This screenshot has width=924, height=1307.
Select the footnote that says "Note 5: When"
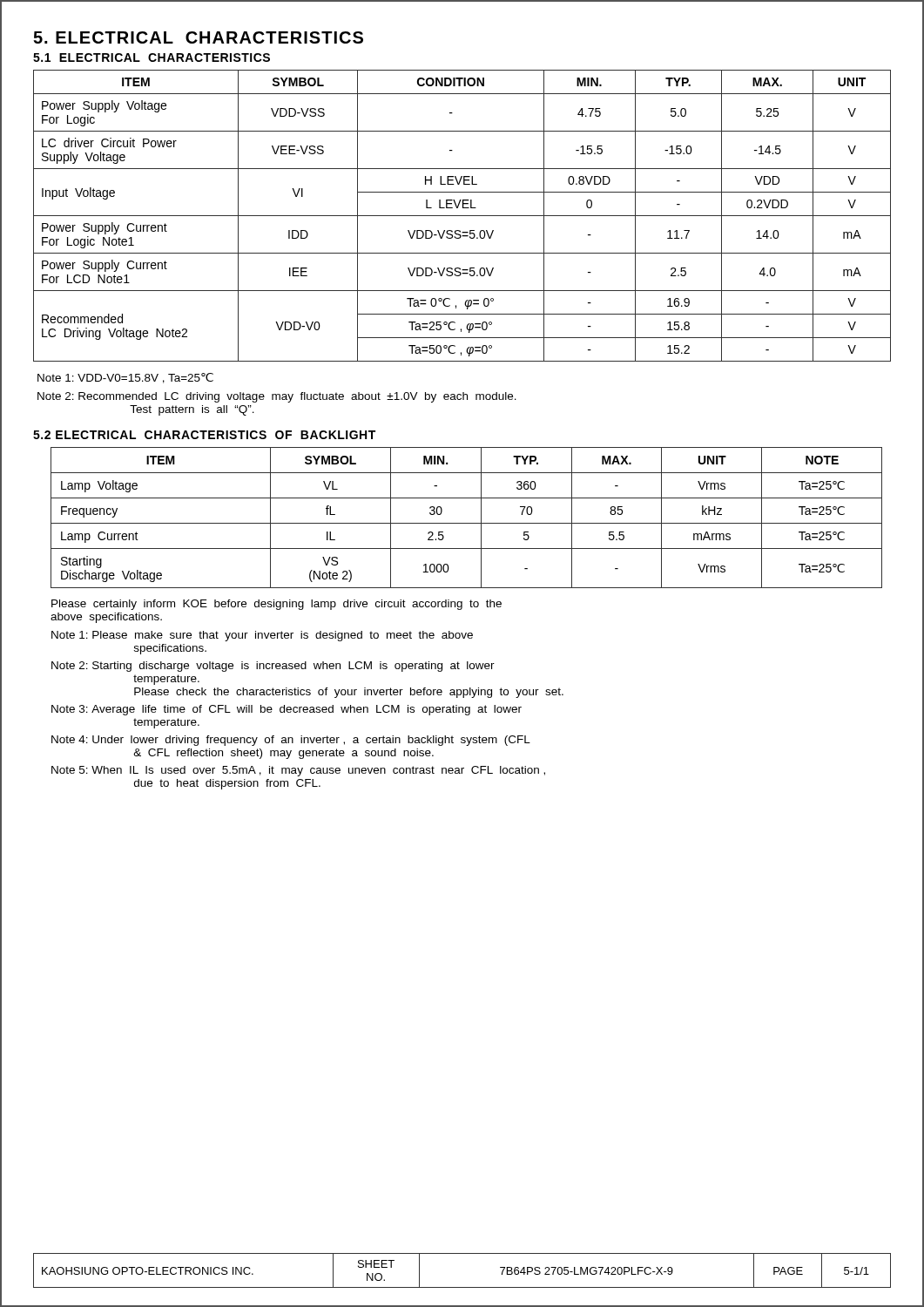coord(298,776)
